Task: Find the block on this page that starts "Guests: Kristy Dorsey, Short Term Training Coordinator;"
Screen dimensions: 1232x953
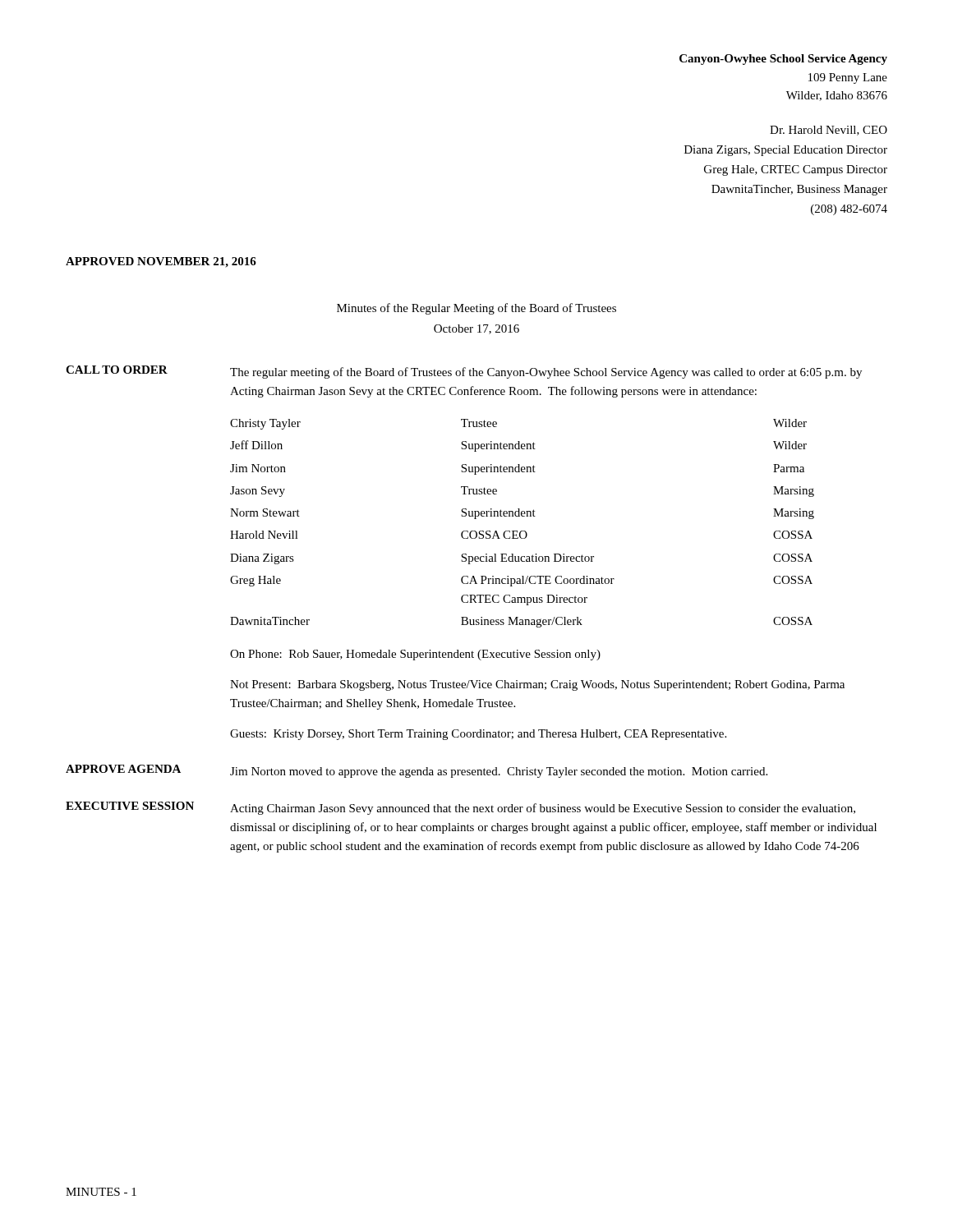Action: pyautogui.click(x=479, y=734)
